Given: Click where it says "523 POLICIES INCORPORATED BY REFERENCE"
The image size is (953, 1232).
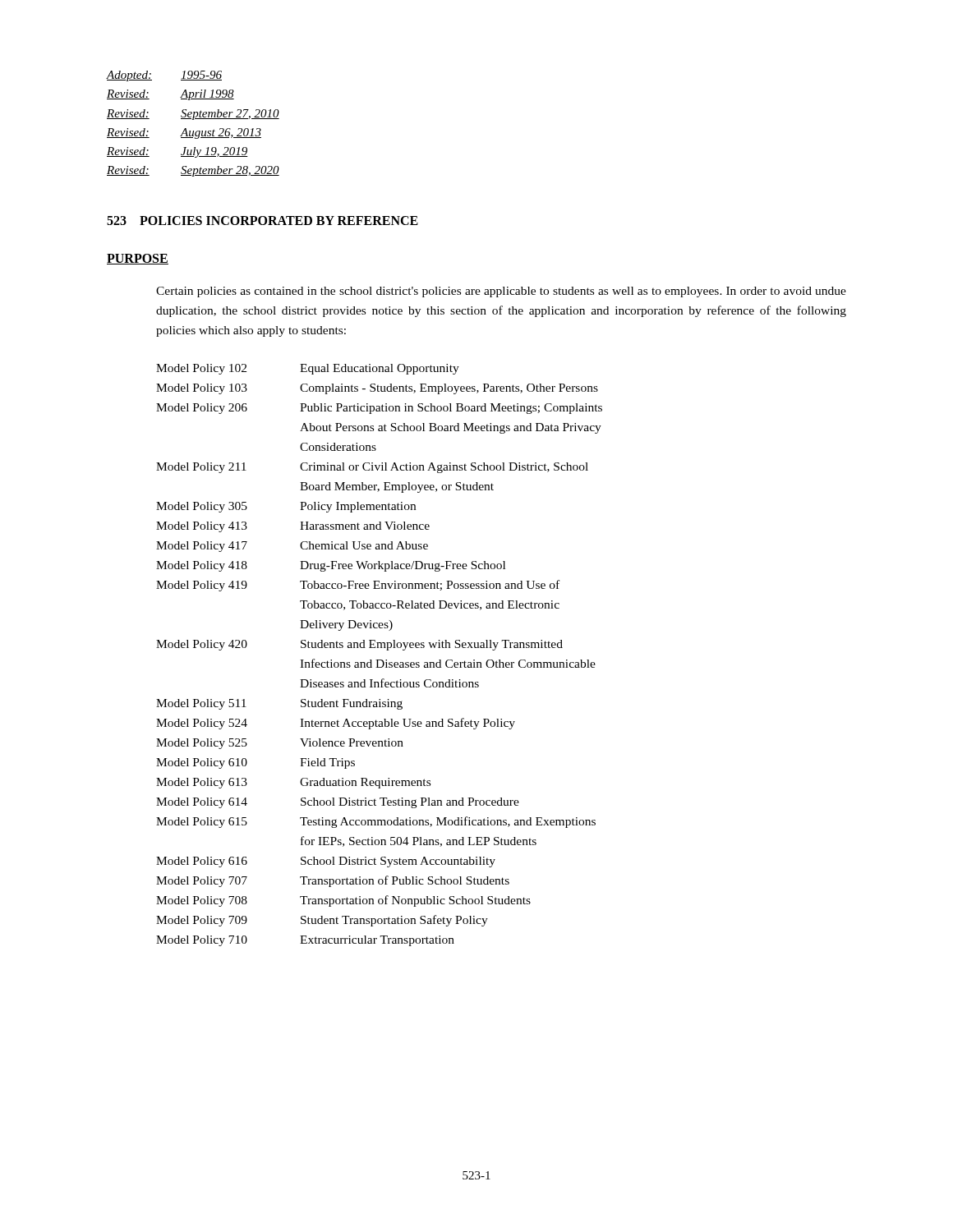Looking at the screenshot, I should pyautogui.click(x=263, y=220).
